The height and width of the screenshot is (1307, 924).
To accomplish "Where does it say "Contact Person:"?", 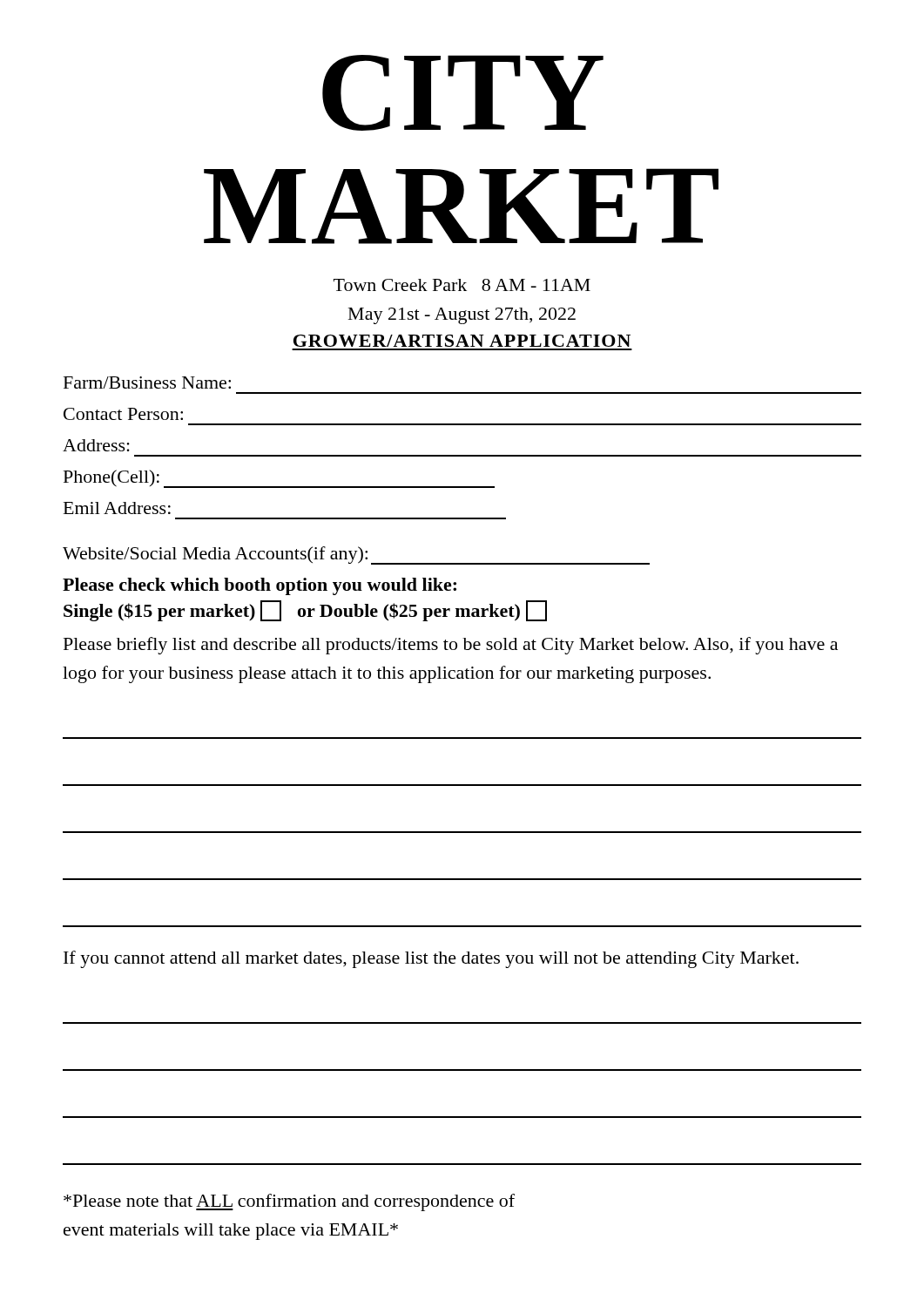I will click(462, 414).
